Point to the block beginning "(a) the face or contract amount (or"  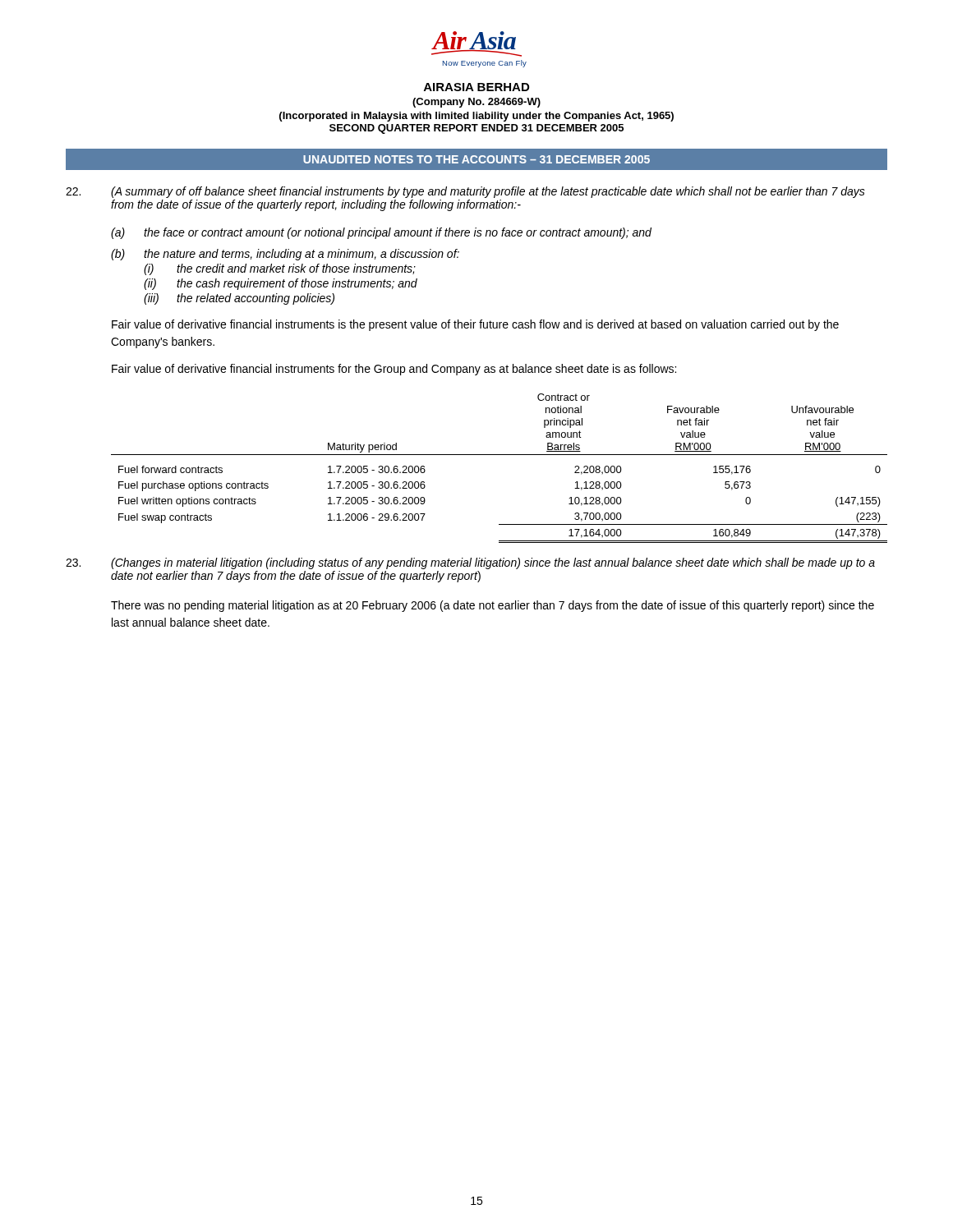click(499, 232)
